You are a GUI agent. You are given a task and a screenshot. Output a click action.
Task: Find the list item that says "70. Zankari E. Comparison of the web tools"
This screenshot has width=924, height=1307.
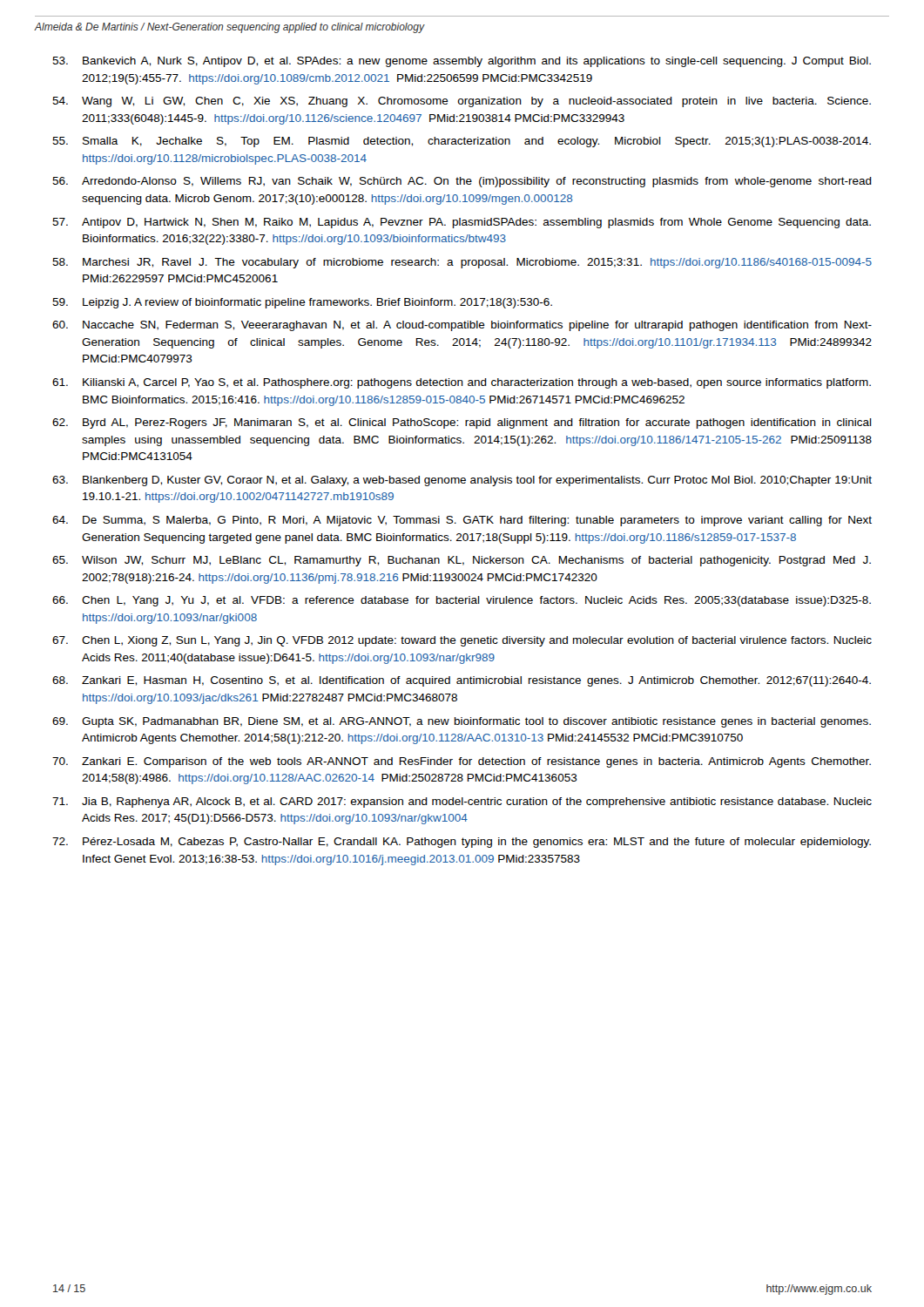click(462, 770)
